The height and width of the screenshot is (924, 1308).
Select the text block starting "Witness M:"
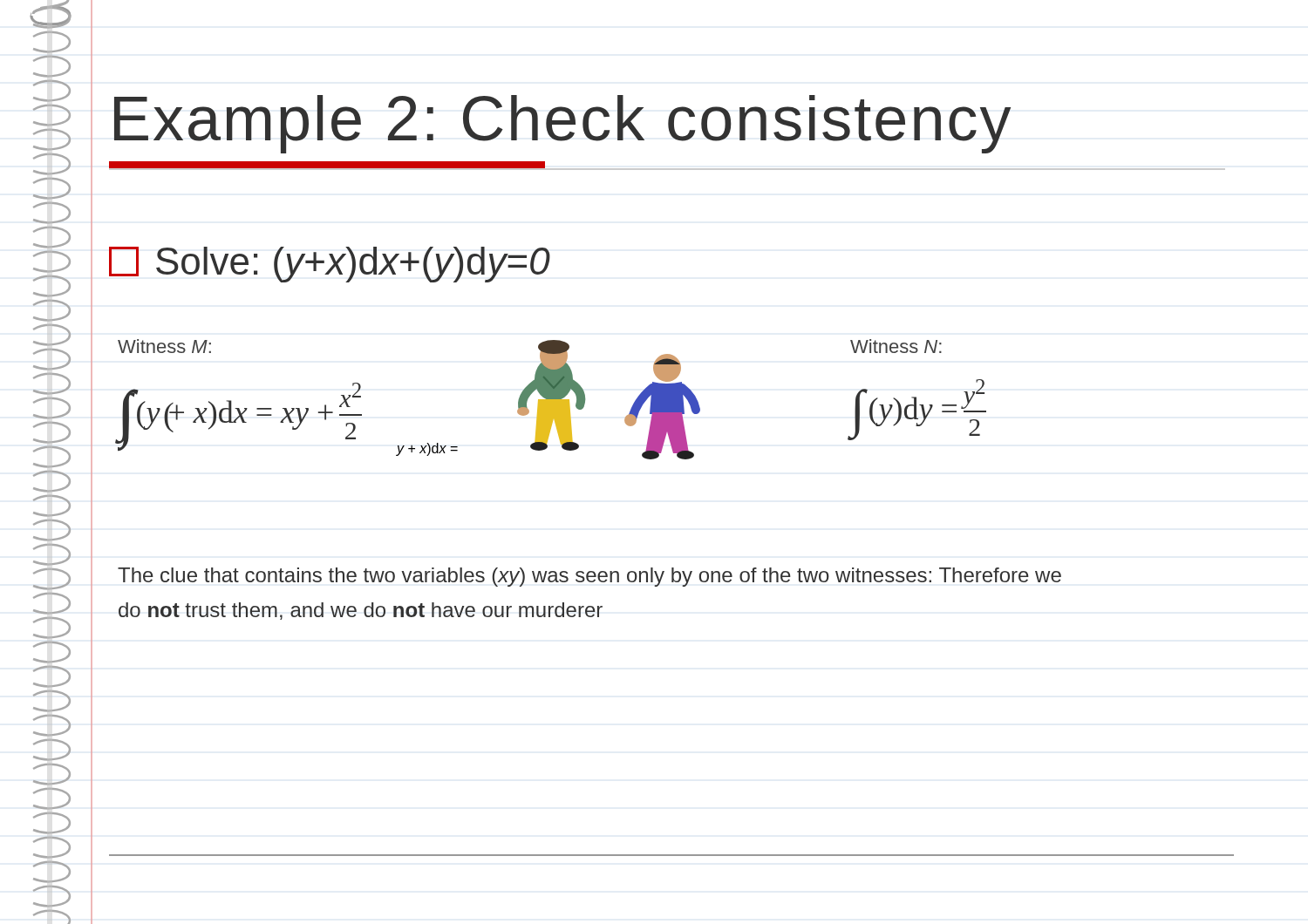click(165, 346)
